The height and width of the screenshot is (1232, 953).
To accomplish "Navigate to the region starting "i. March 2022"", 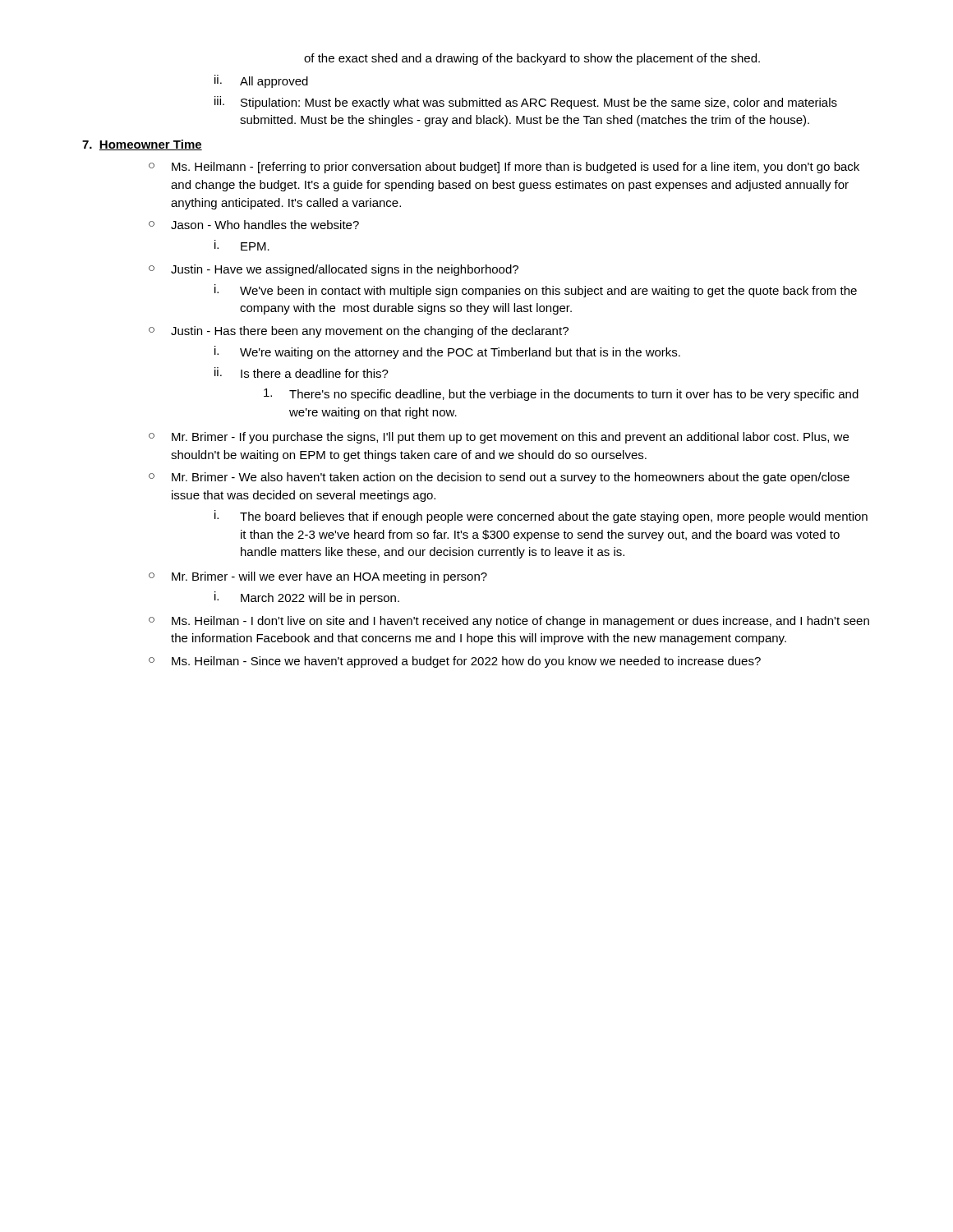I will (307, 598).
